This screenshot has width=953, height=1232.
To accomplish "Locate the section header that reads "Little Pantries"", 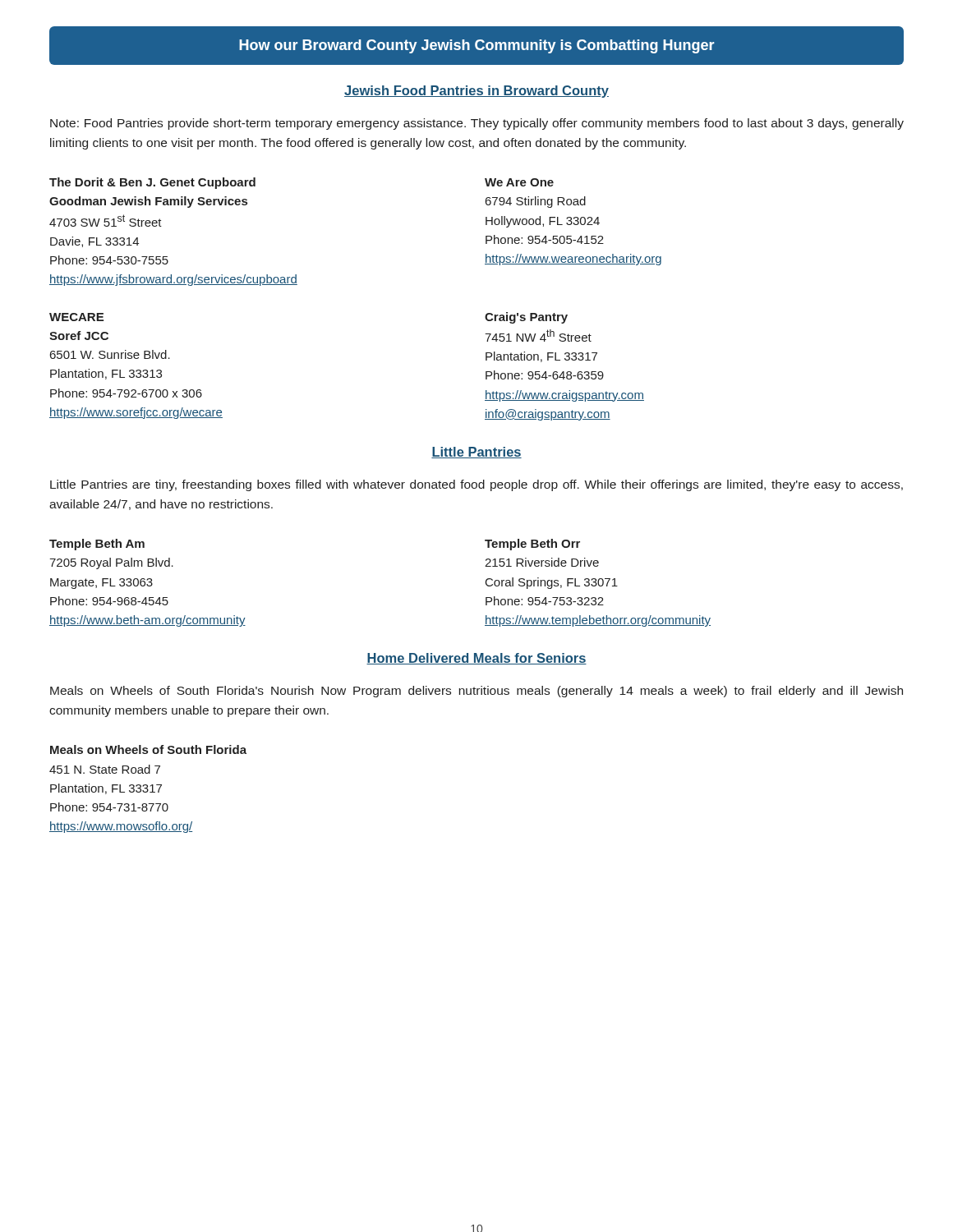I will (476, 452).
